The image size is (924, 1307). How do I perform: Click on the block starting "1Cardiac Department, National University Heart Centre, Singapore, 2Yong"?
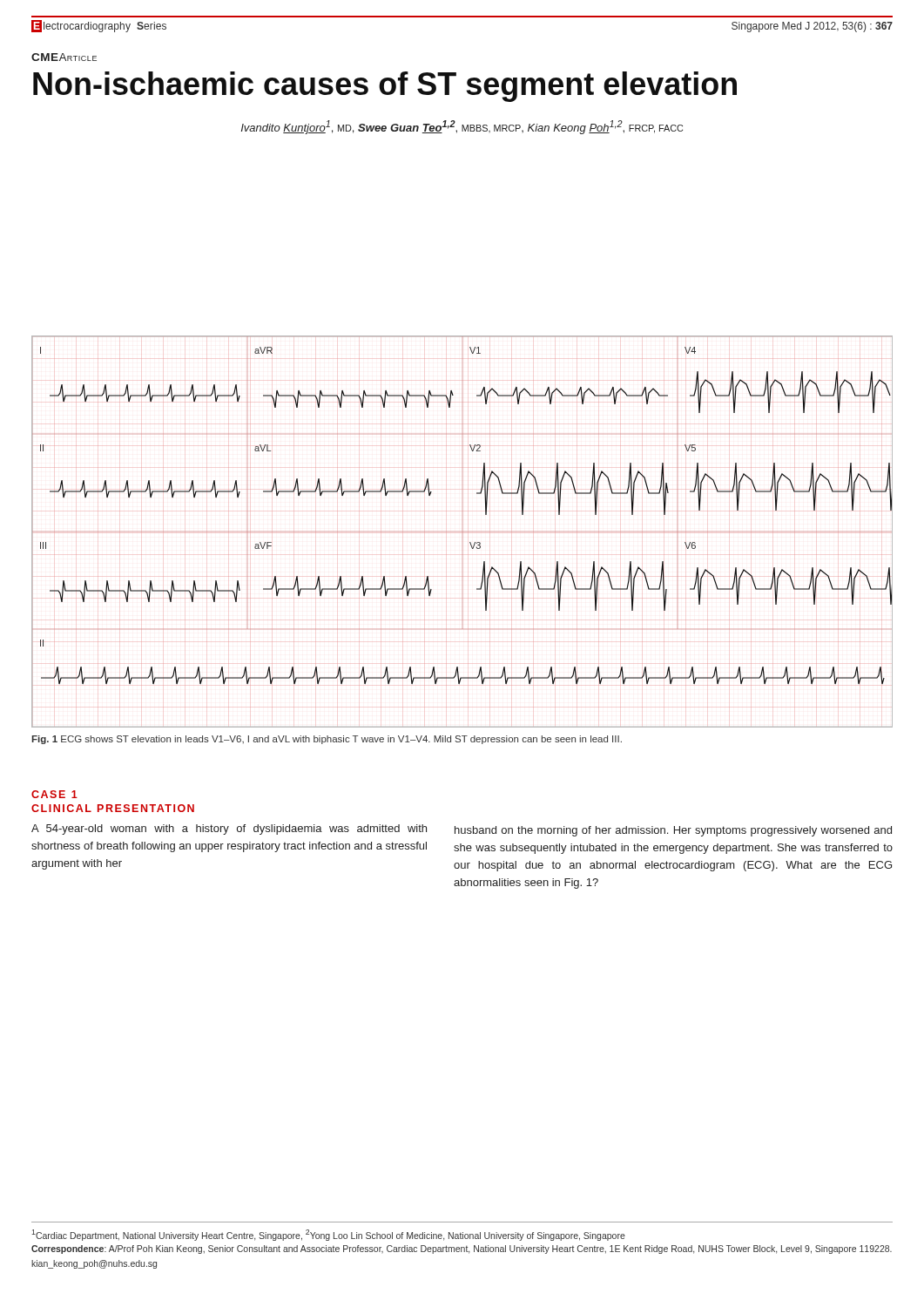(462, 1249)
